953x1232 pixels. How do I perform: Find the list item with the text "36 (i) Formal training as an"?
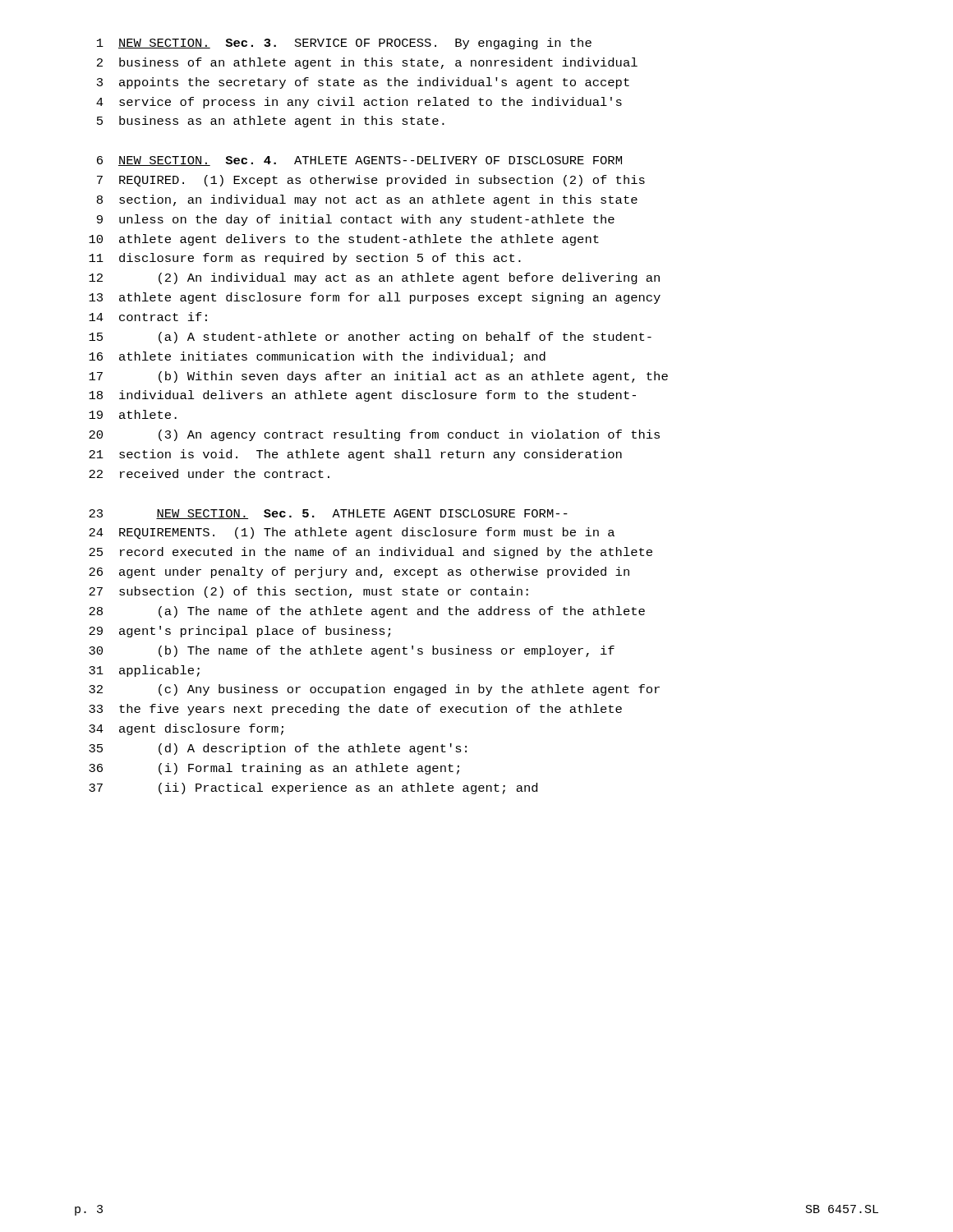pos(274,769)
